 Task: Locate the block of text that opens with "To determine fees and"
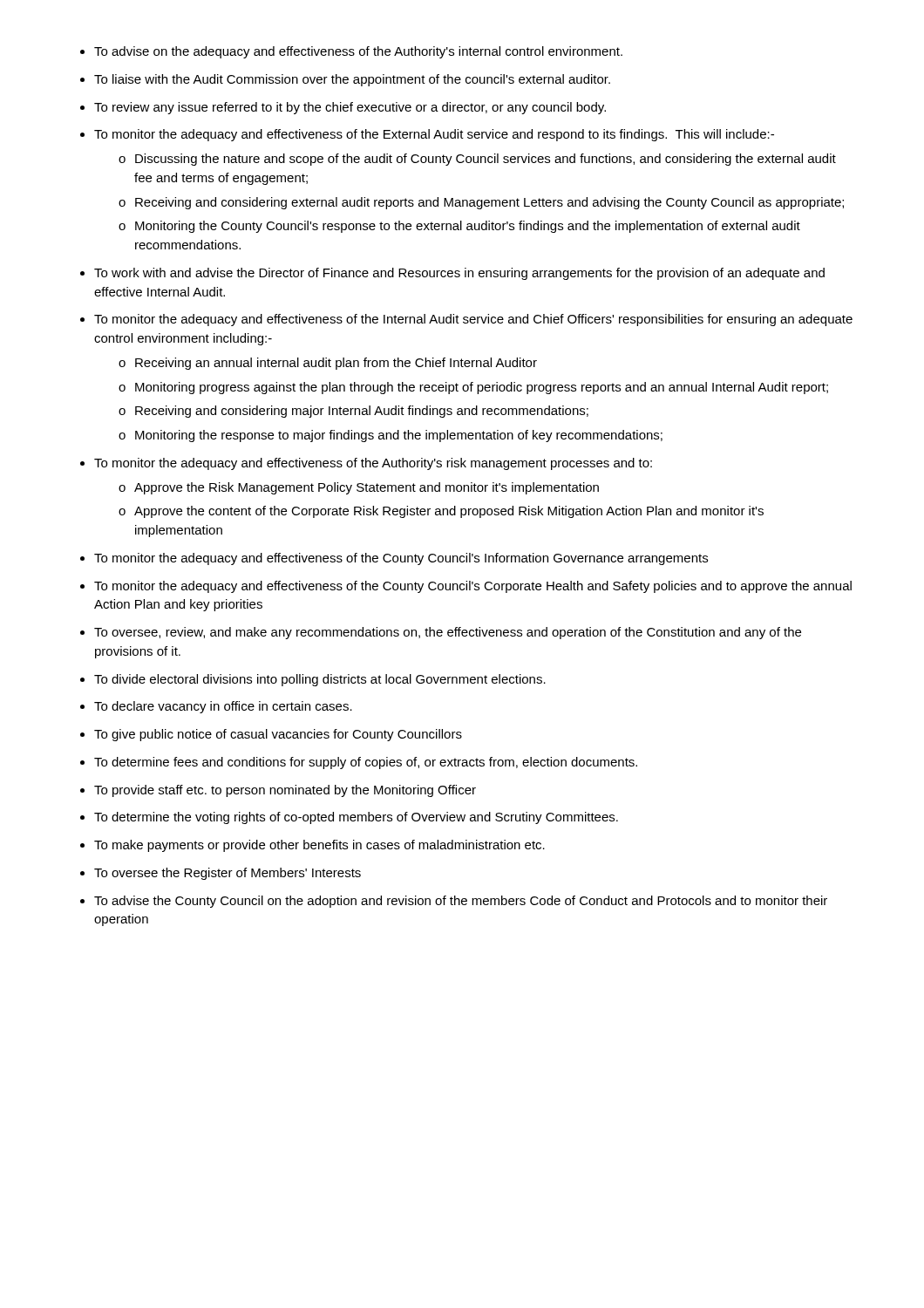tap(366, 761)
